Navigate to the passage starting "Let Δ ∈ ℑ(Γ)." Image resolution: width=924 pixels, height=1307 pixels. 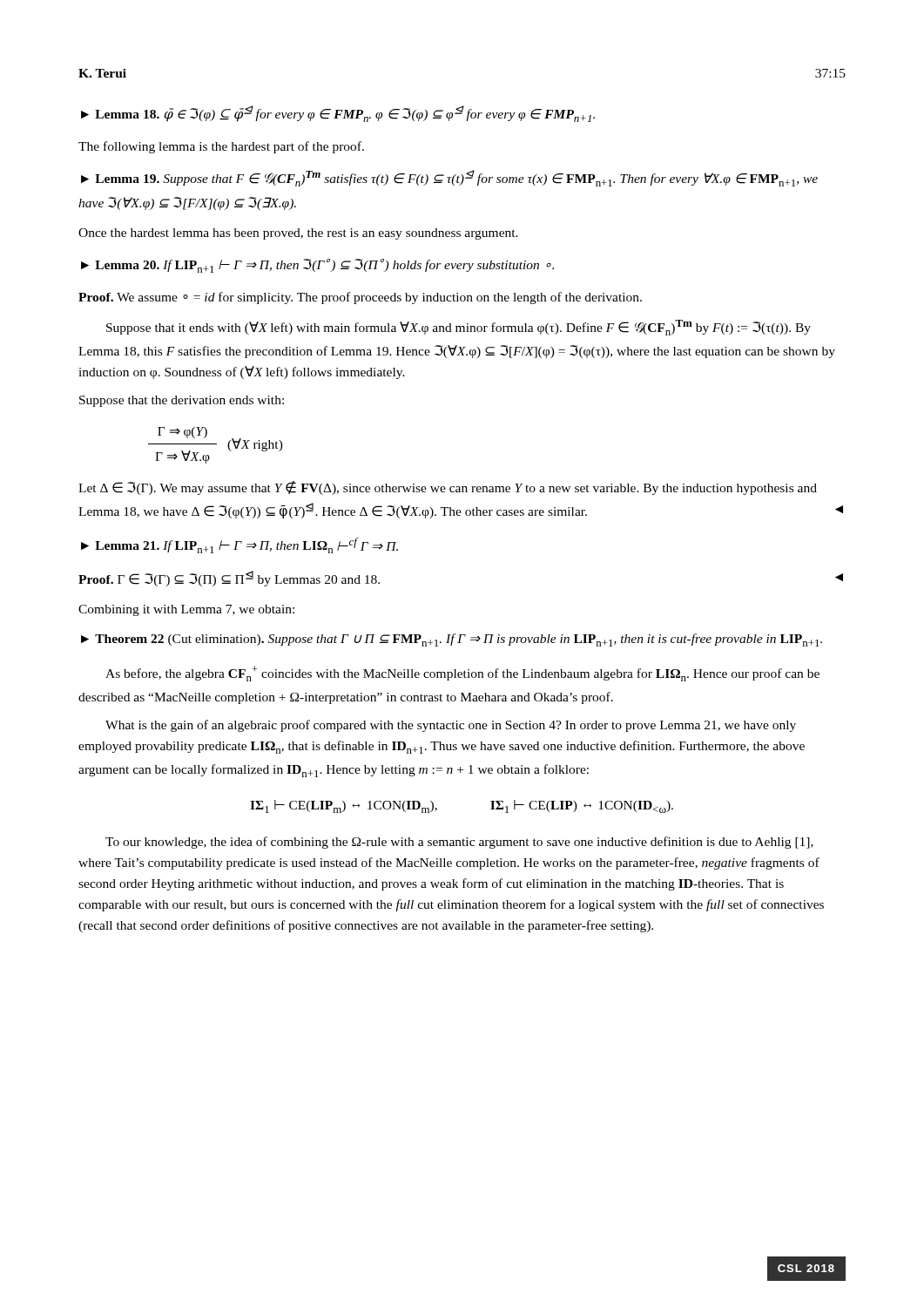tap(462, 500)
